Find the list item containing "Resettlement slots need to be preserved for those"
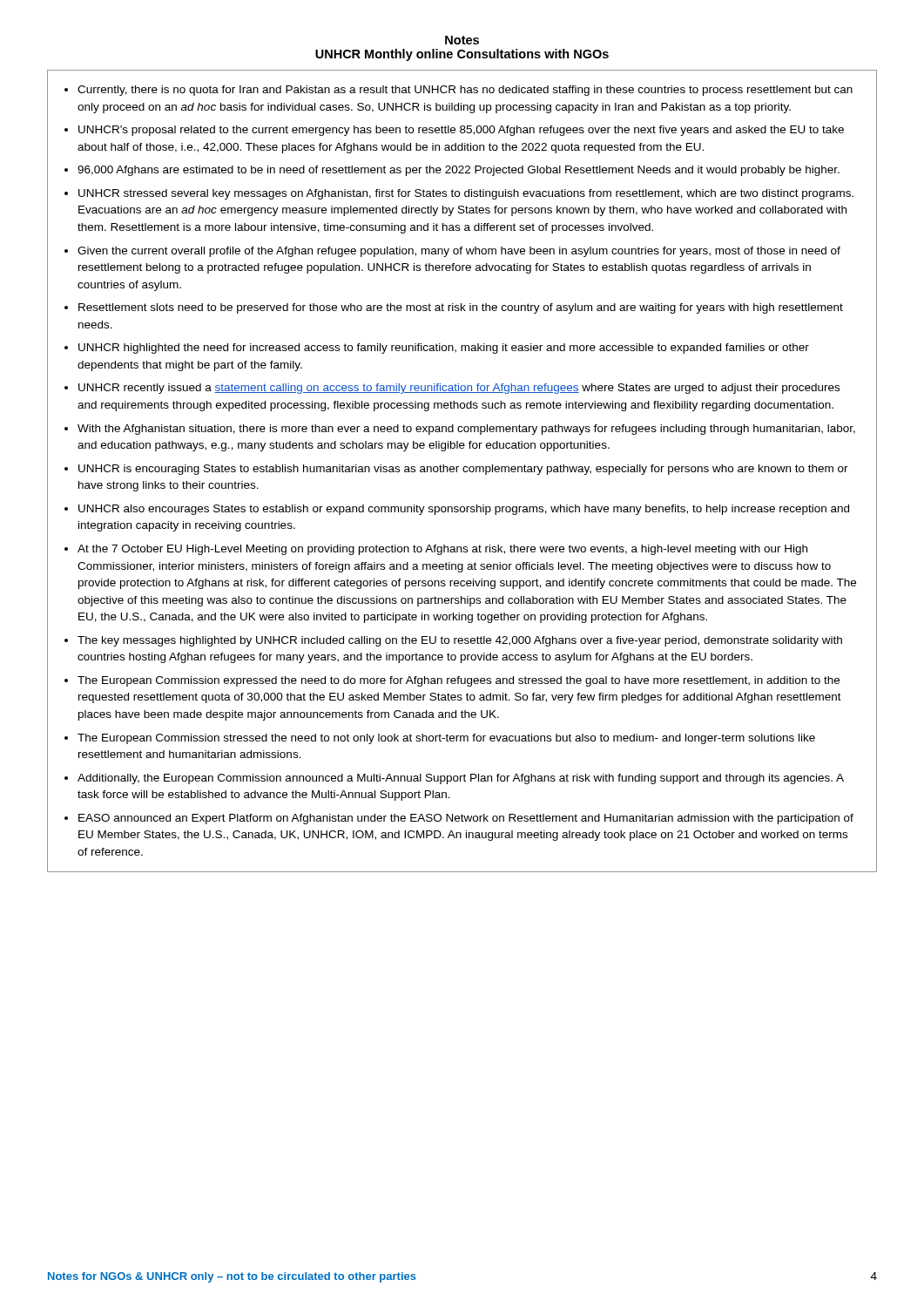Image resolution: width=924 pixels, height=1307 pixels. point(460,316)
